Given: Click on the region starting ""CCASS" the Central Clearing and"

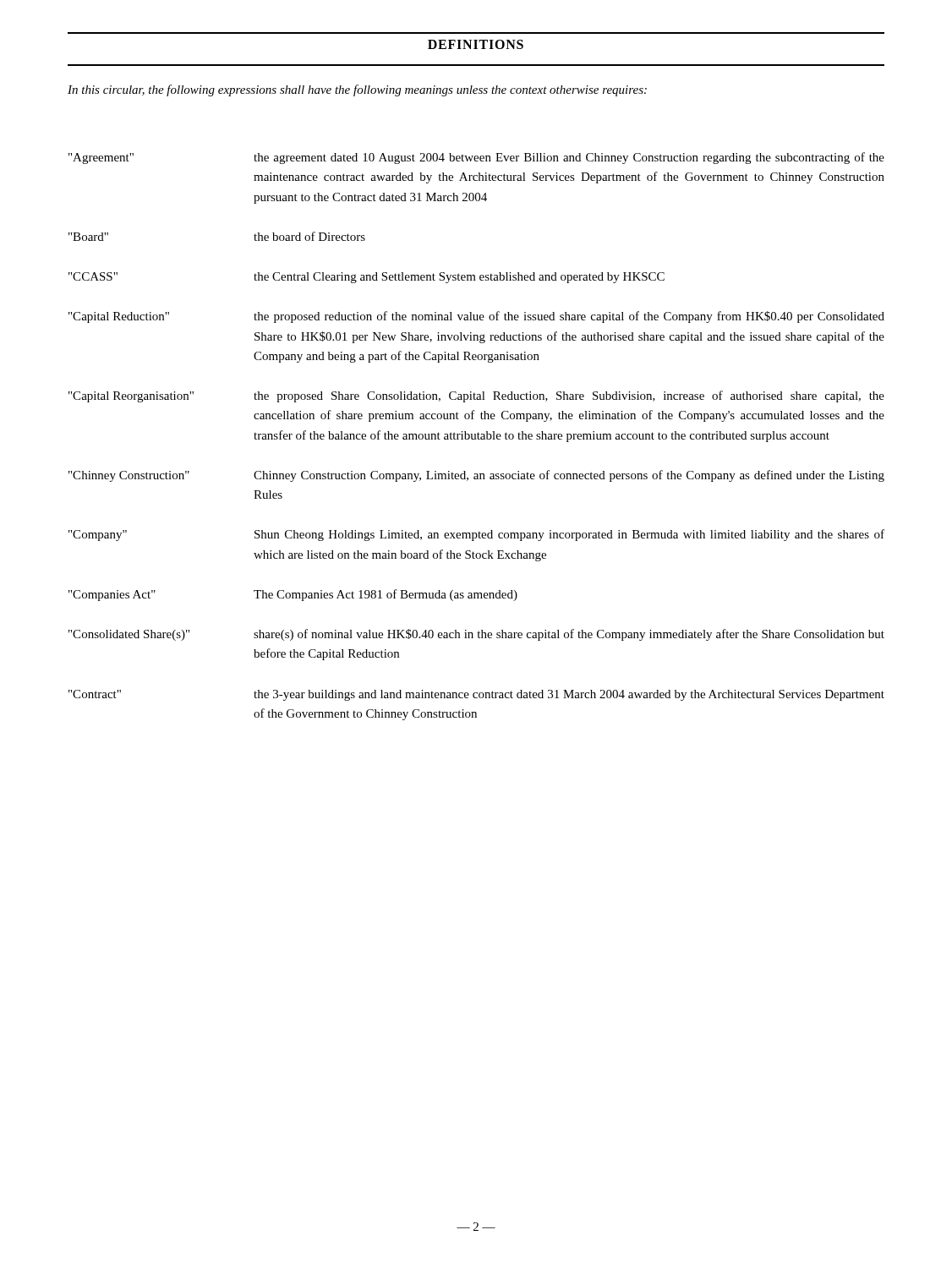Looking at the screenshot, I should coord(476,277).
